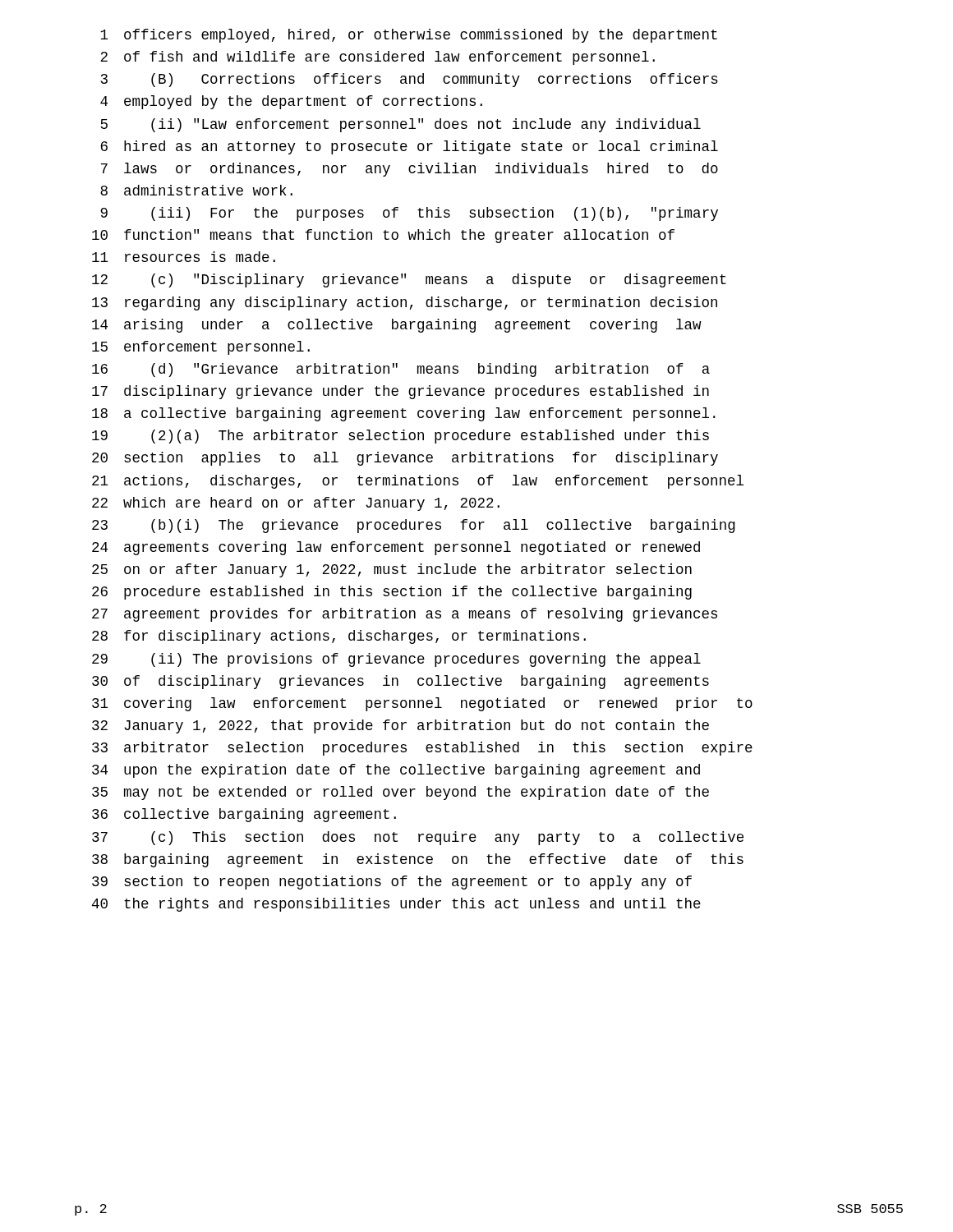Select the block starting "2of fish and"
The image size is (953, 1232).
489,58
